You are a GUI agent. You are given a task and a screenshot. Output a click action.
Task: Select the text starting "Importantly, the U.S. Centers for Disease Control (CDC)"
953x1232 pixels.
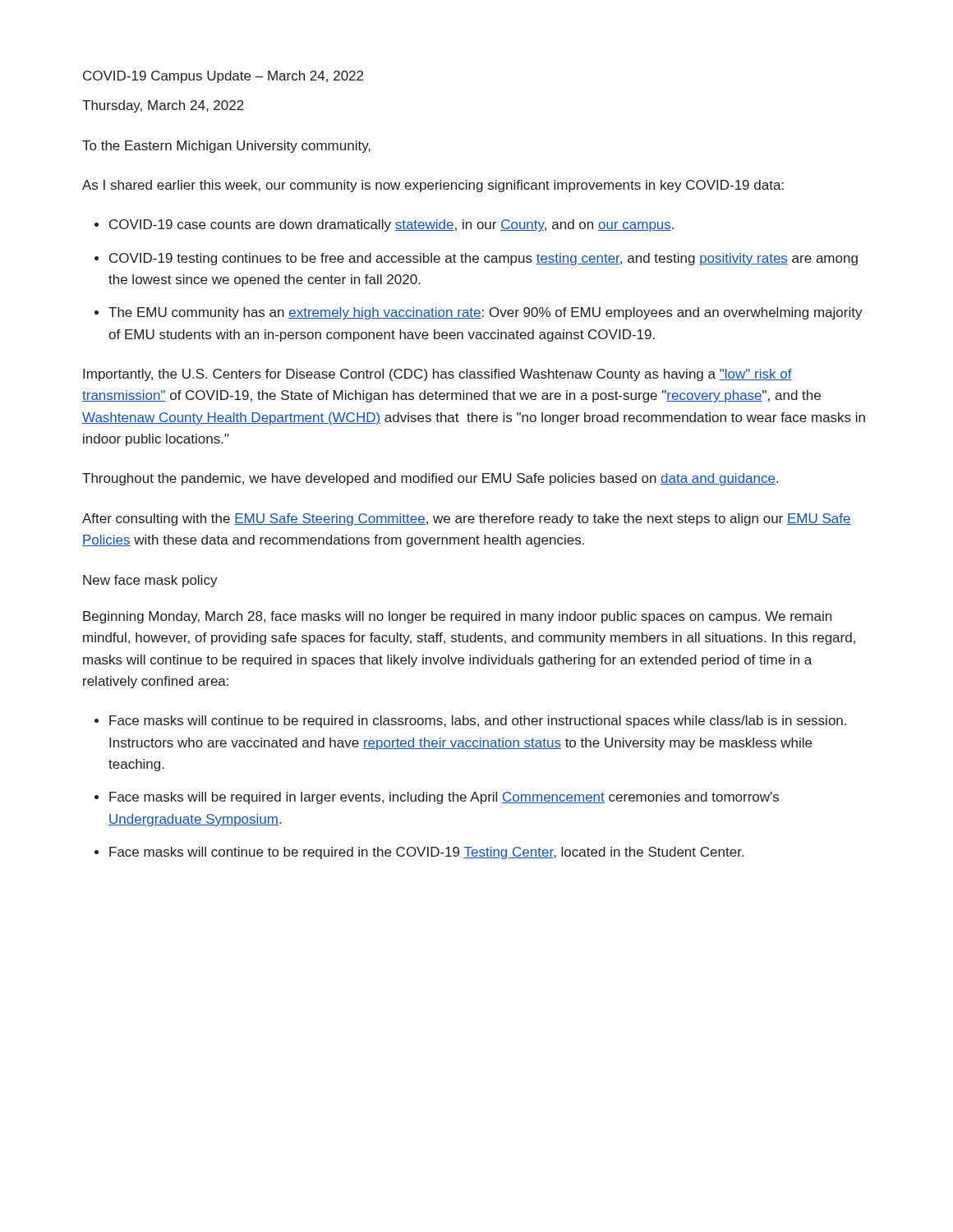(474, 407)
